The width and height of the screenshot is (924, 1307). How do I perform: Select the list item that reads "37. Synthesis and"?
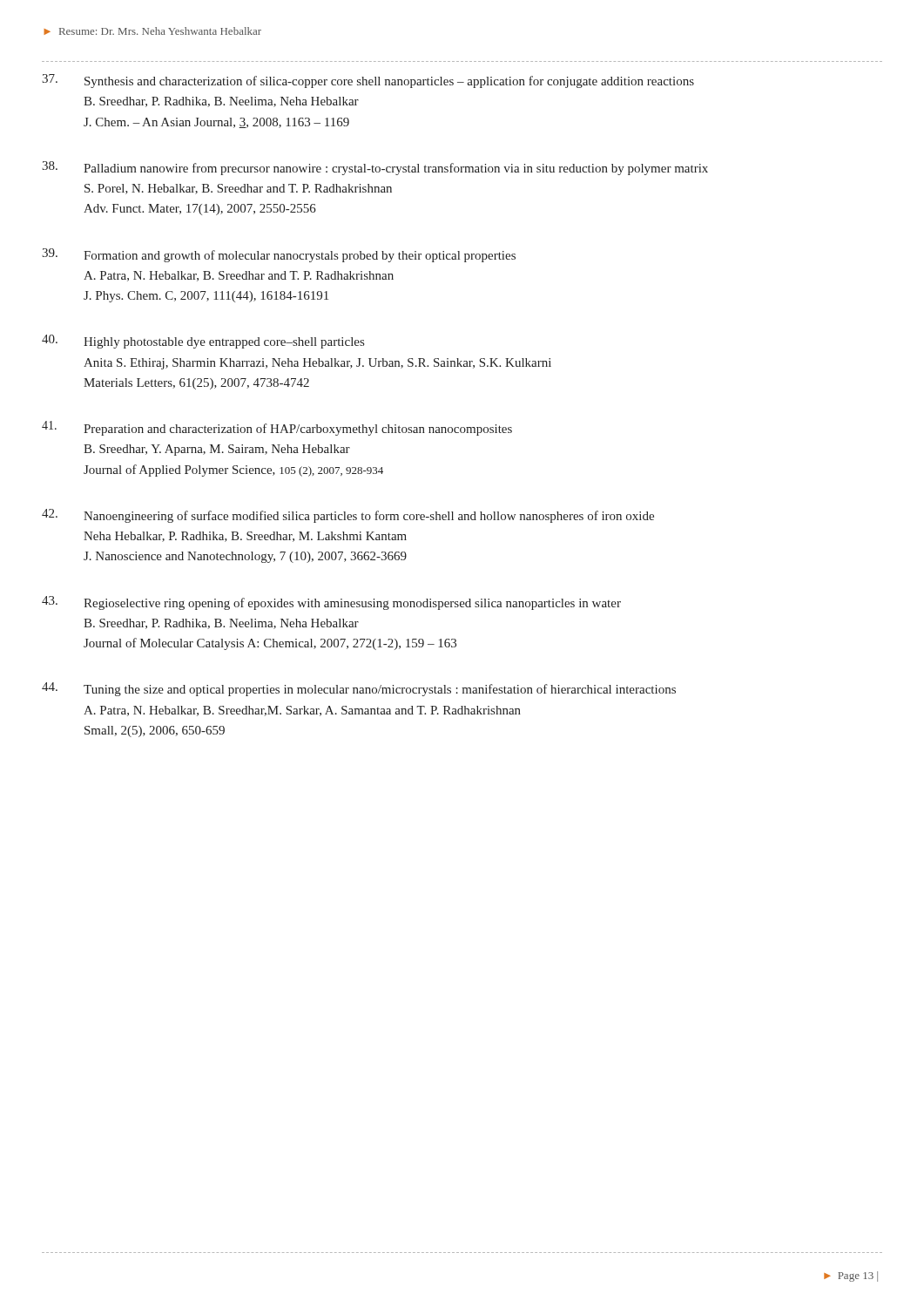coord(368,81)
